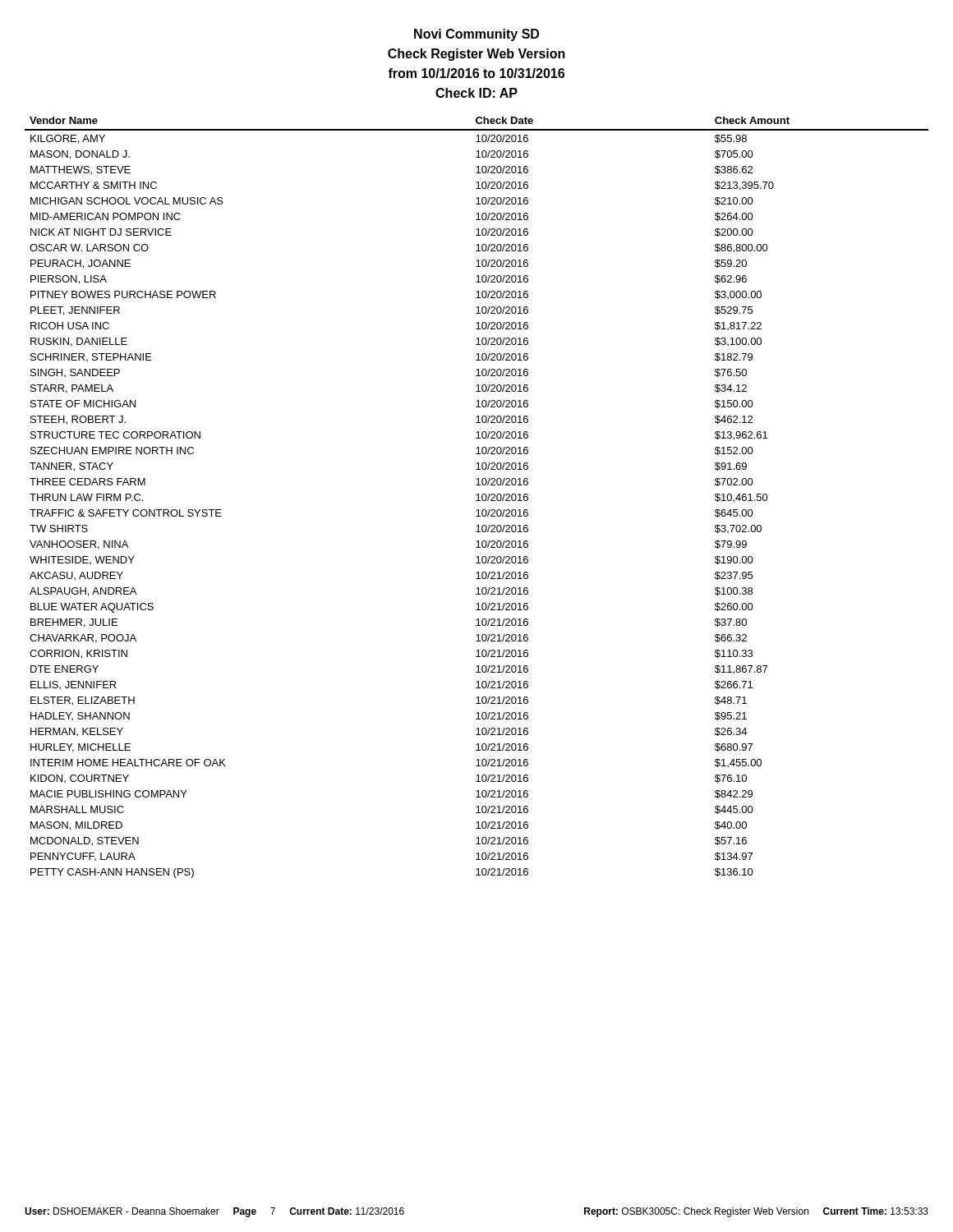Locate the table with the text "TW SHIRTS"
The image size is (953, 1232).
coord(476,496)
